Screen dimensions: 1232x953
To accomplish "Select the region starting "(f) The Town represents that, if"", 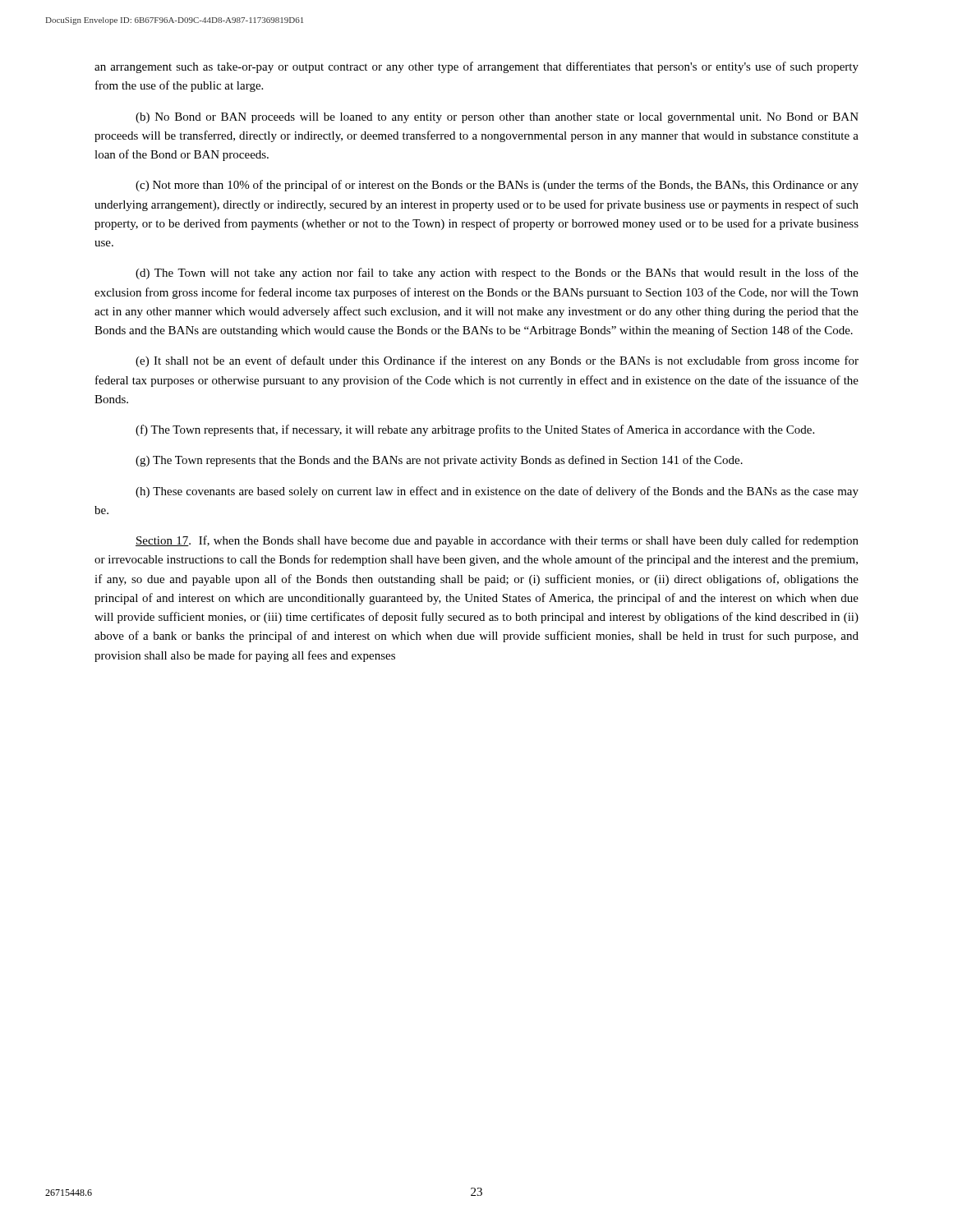I will [x=476, y=430].
